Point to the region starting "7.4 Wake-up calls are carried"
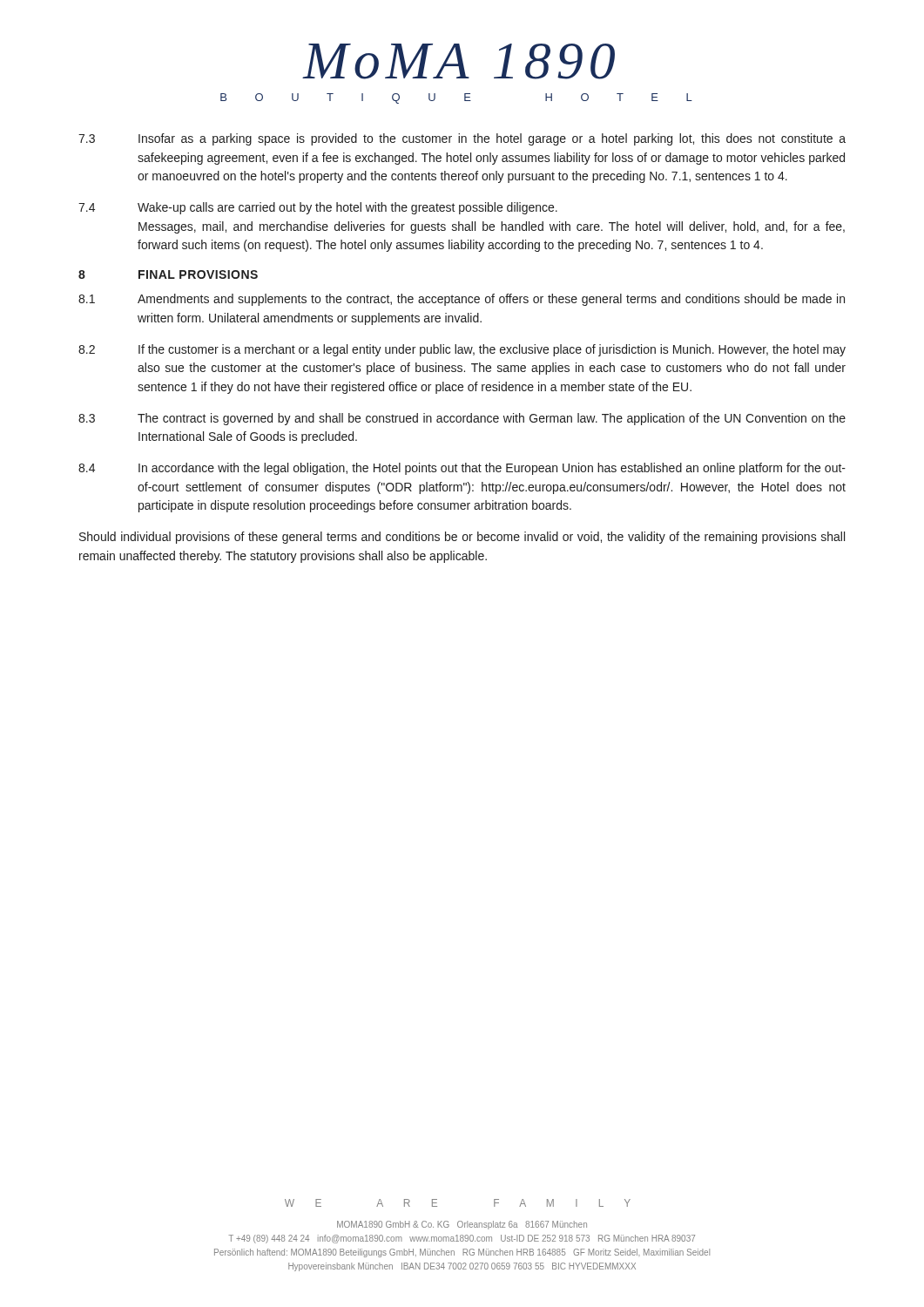 [462, 227]
